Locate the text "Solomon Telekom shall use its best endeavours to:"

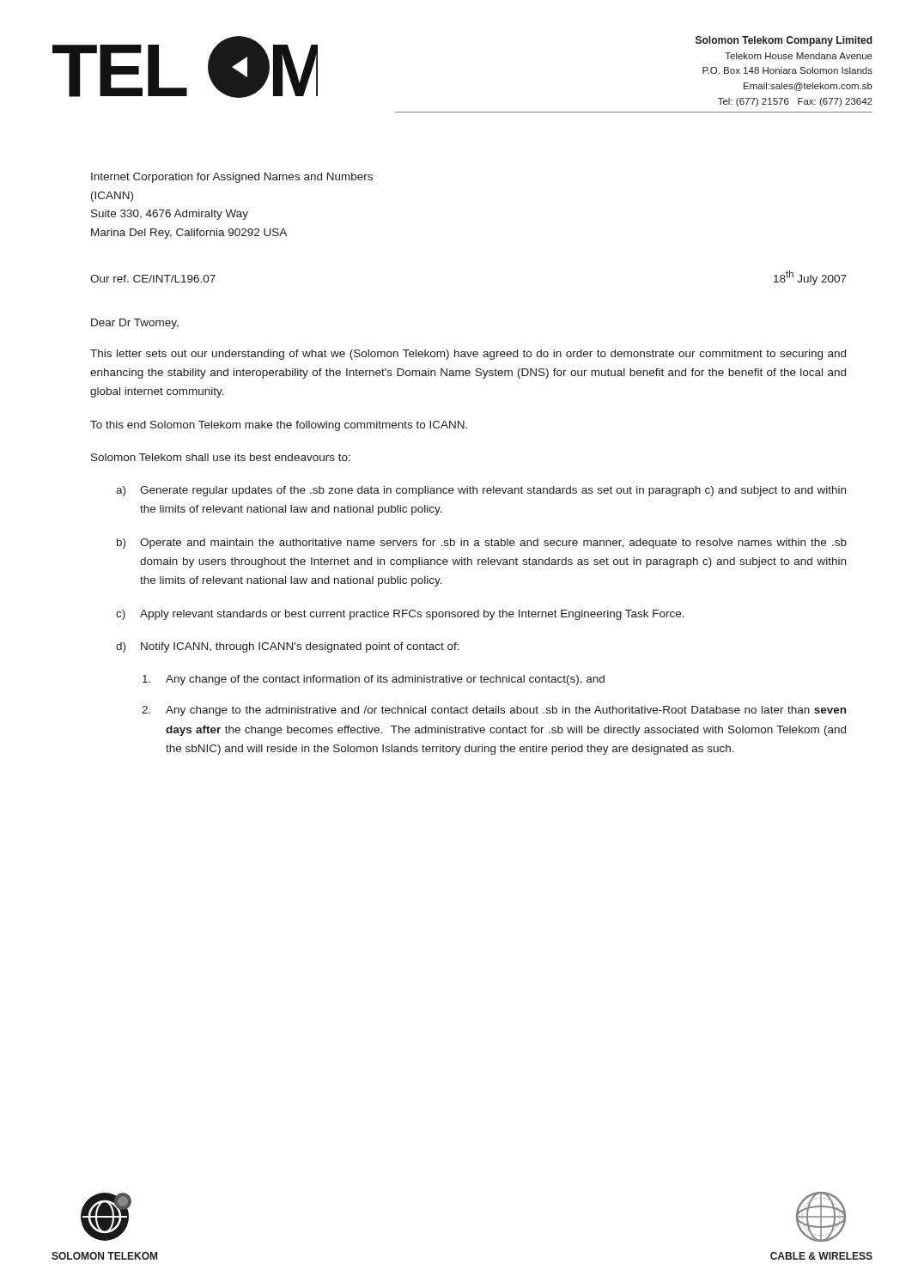pos(221,457)
